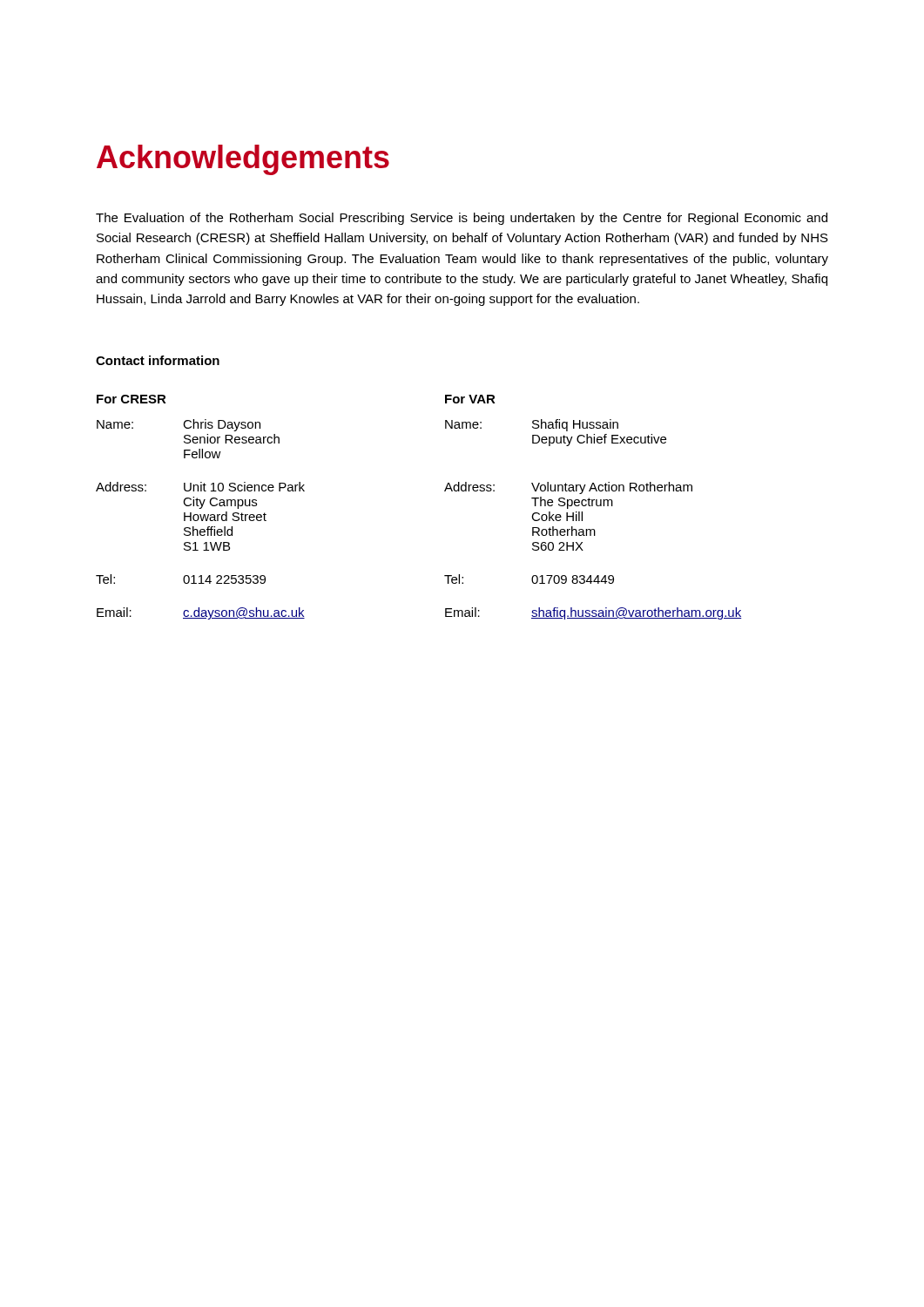Navigate to the region starting "Contact information"

[158, 361]
